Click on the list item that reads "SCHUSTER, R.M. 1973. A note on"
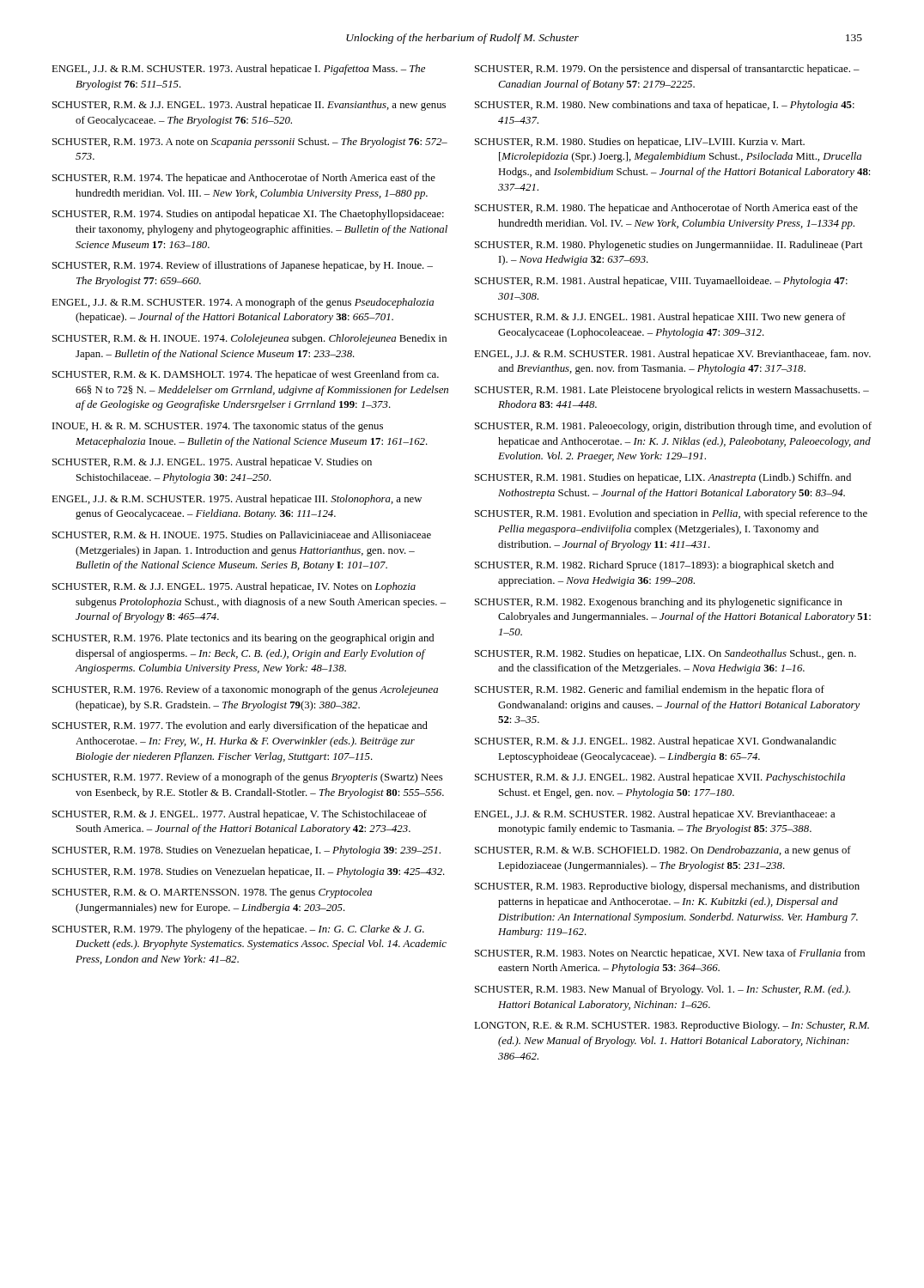 pos(249,149)
